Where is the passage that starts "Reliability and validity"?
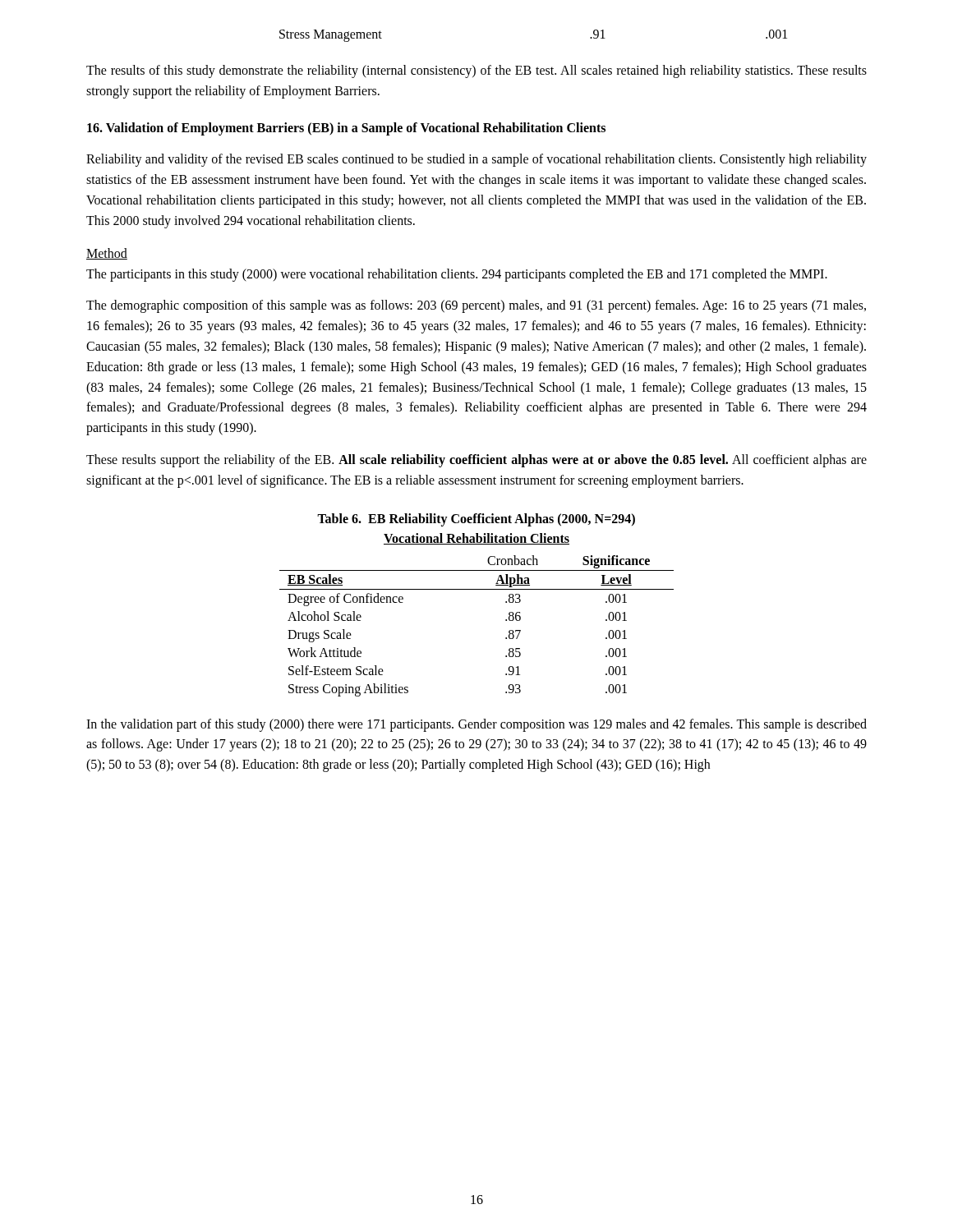The image size is (953, 1232). pyautogui.click(x=476, y=190)
